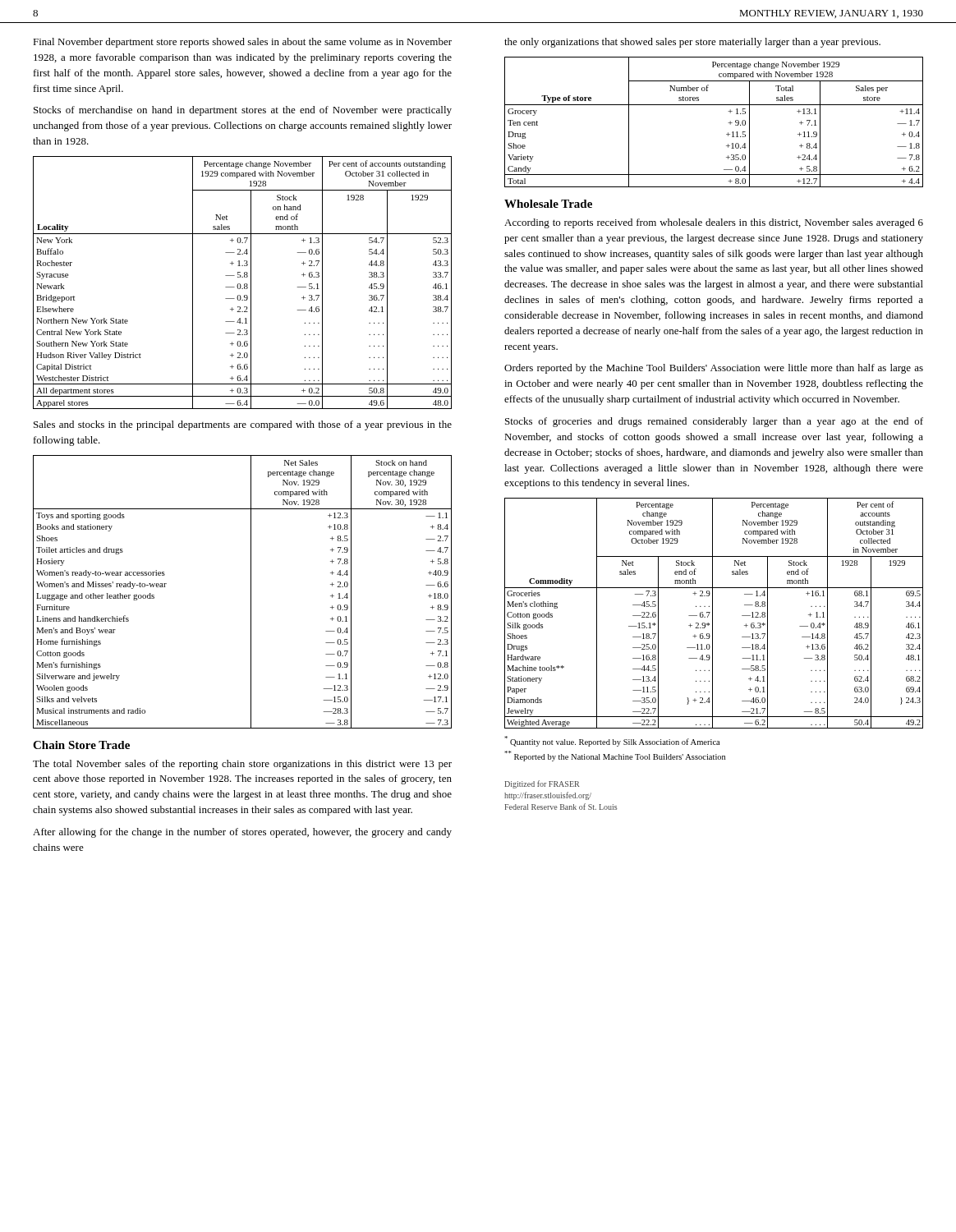Locate the text block containing "After allowing for"
The width and height of the screenshot is (956, 1232).
click(x=242, y=839)
